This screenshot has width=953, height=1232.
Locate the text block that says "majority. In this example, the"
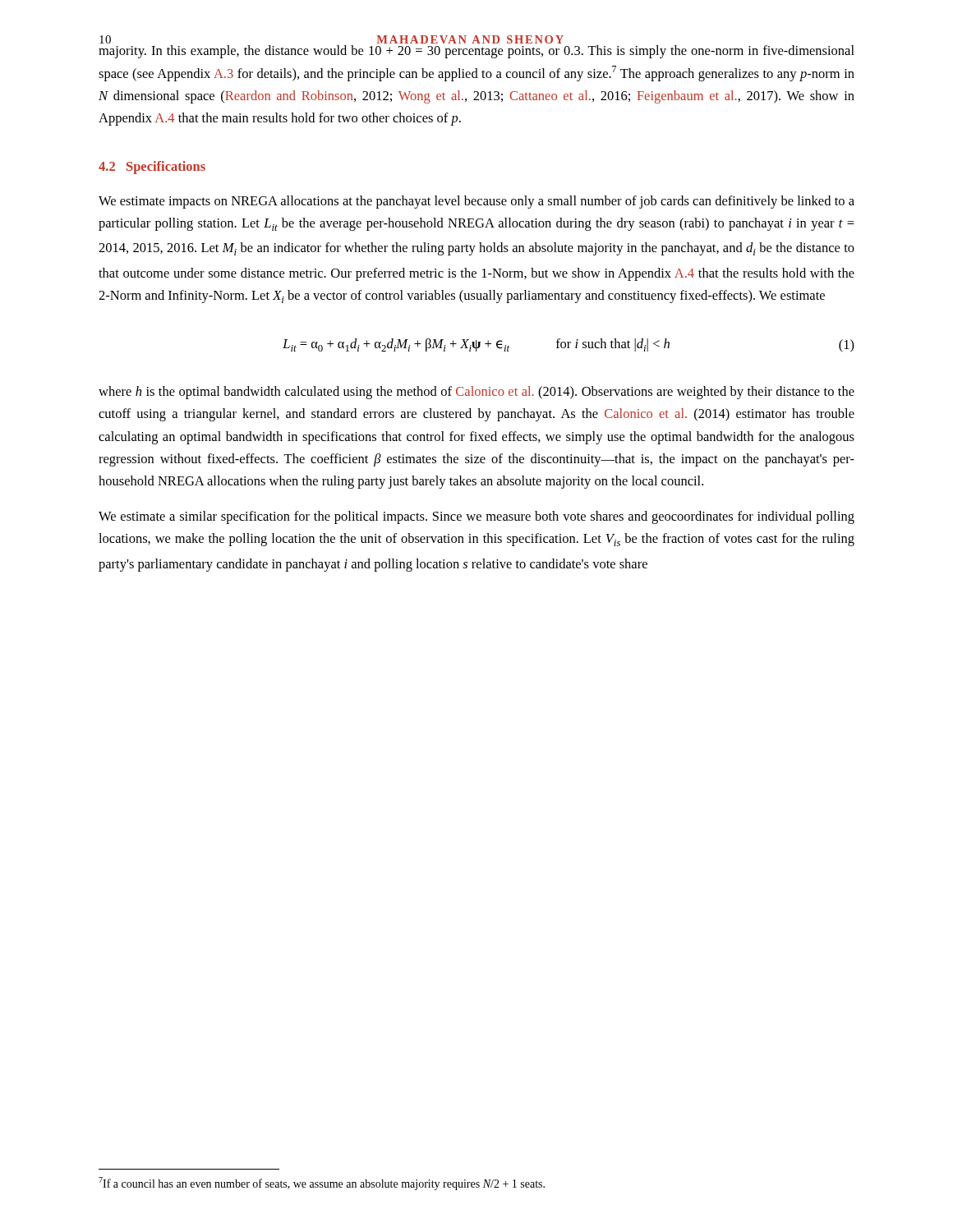pyautogui.click(x=476, y=84)
